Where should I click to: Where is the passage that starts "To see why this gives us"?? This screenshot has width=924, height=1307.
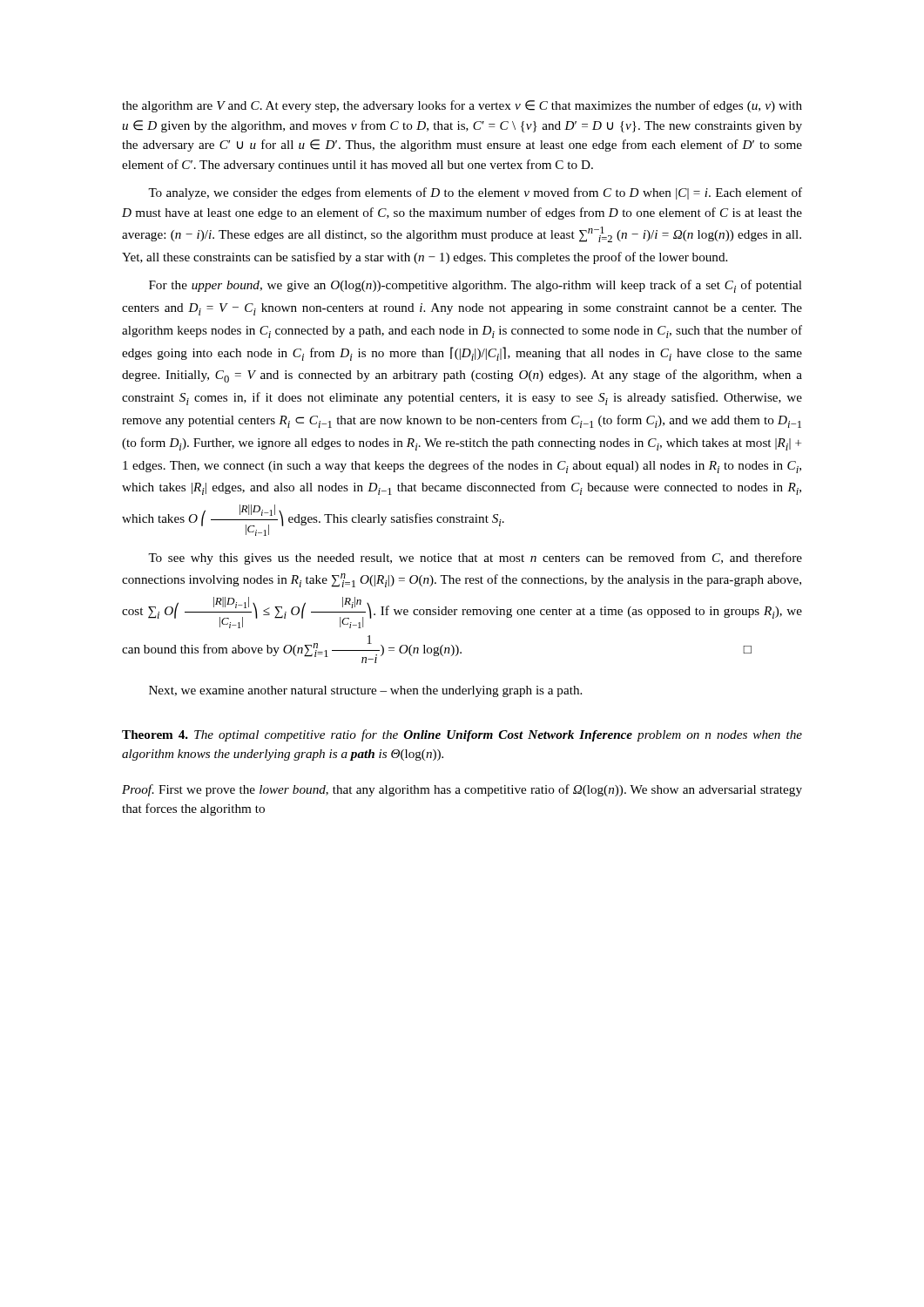tap(462, 608)
